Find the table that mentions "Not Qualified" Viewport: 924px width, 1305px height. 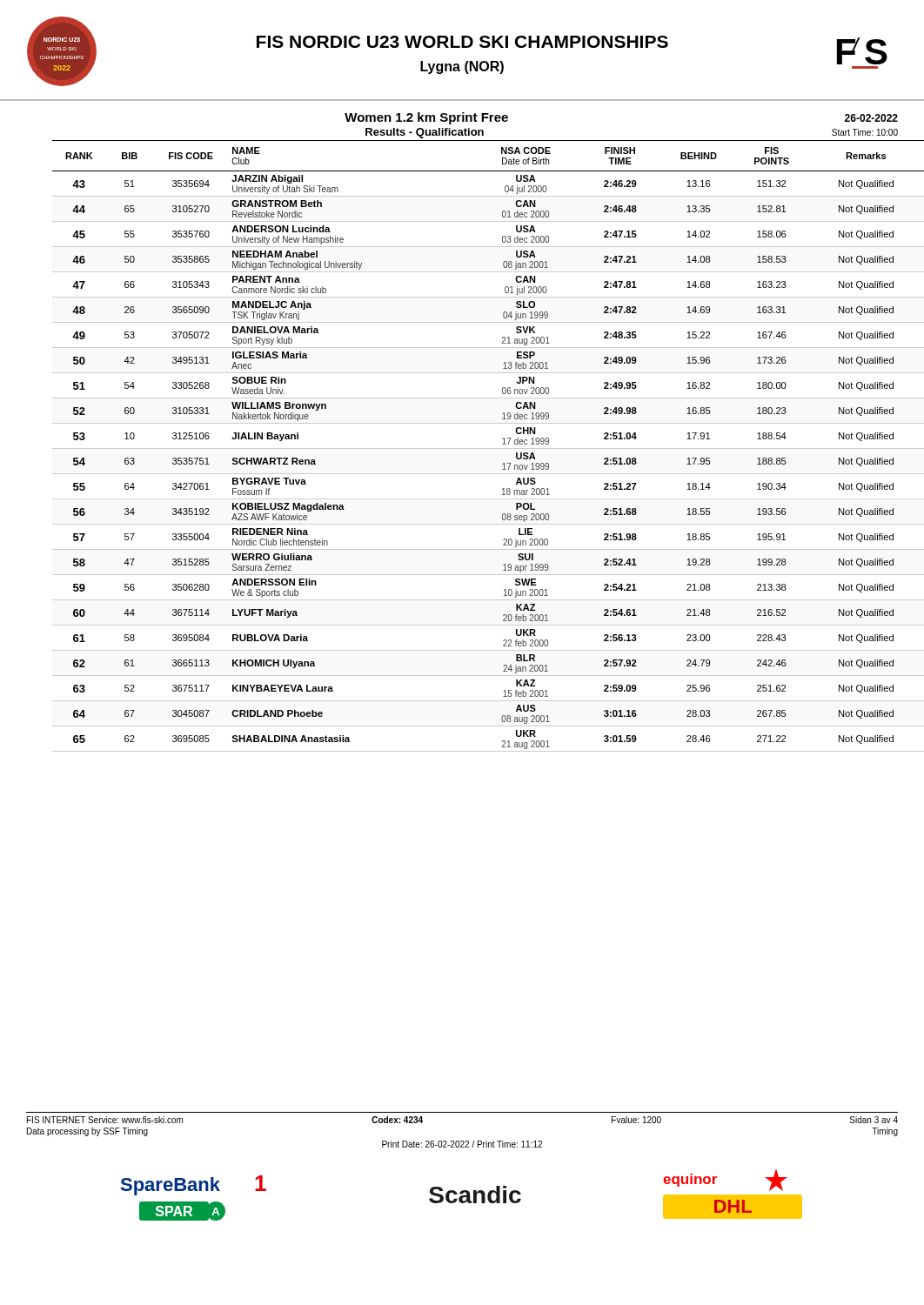pos(462,446)
